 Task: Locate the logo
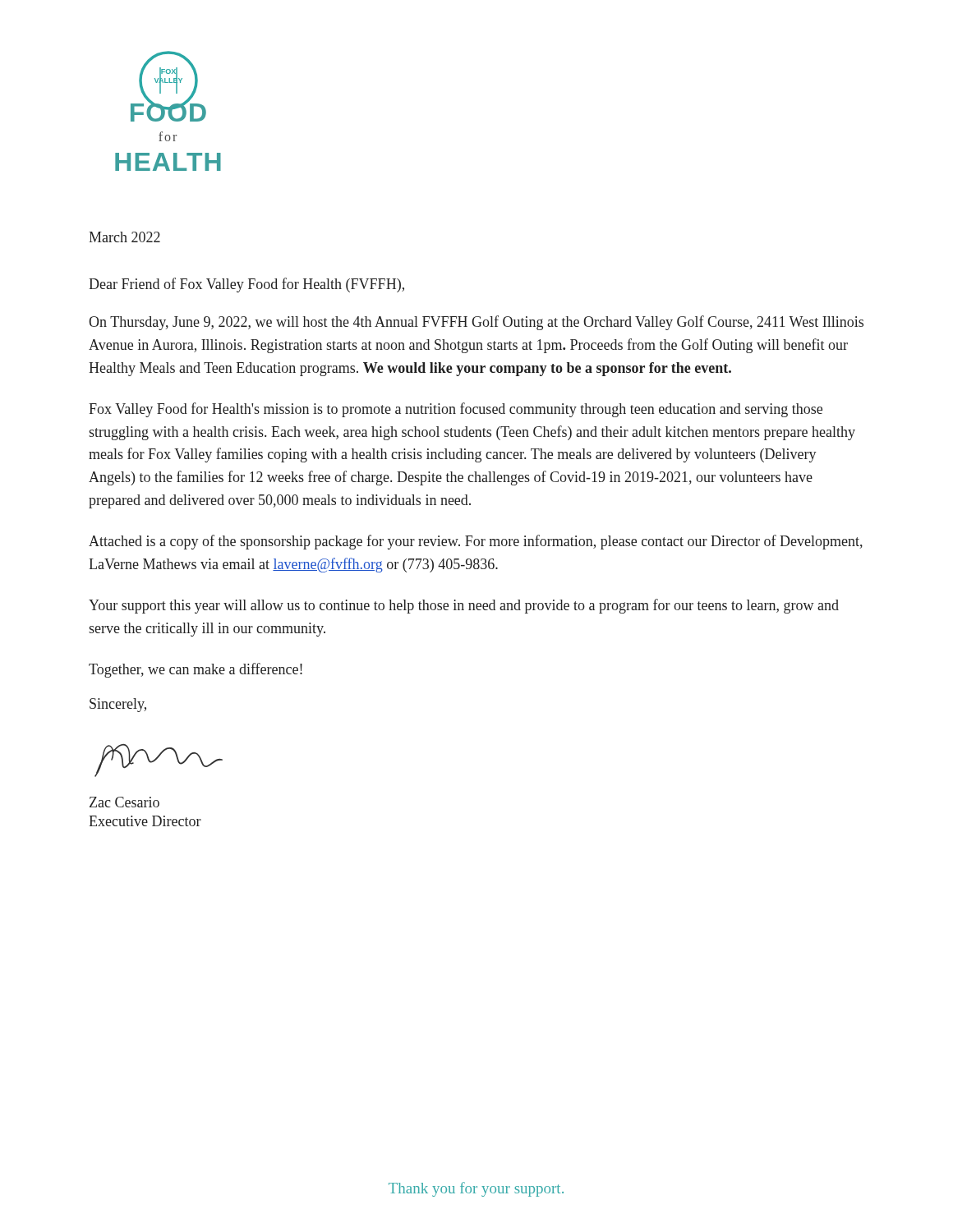click(x=476, y=115)
